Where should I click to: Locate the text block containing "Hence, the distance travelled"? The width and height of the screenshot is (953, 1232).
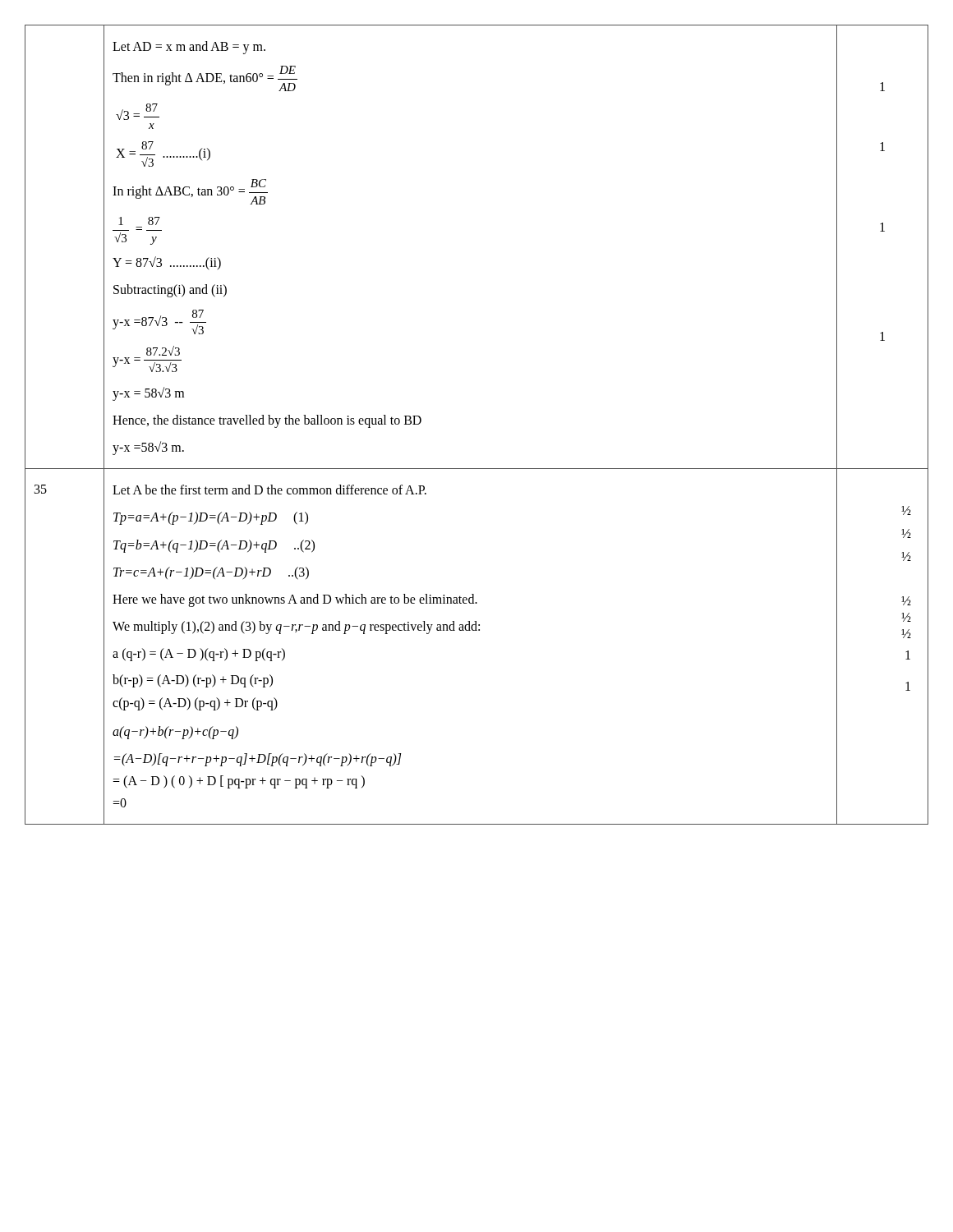coord(267,420)
